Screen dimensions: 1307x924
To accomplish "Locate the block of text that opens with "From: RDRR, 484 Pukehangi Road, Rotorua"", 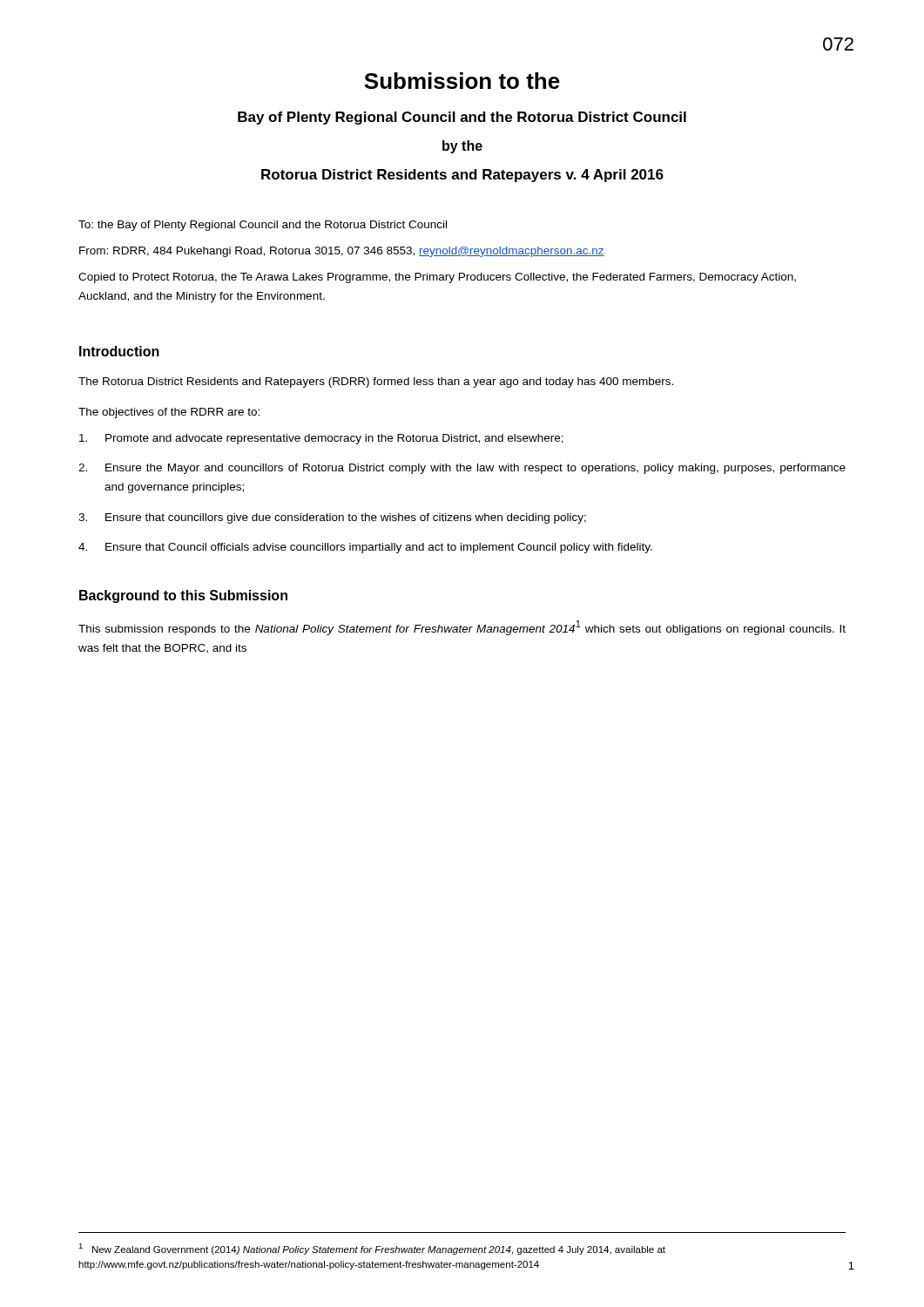I will tap(341, 250).
